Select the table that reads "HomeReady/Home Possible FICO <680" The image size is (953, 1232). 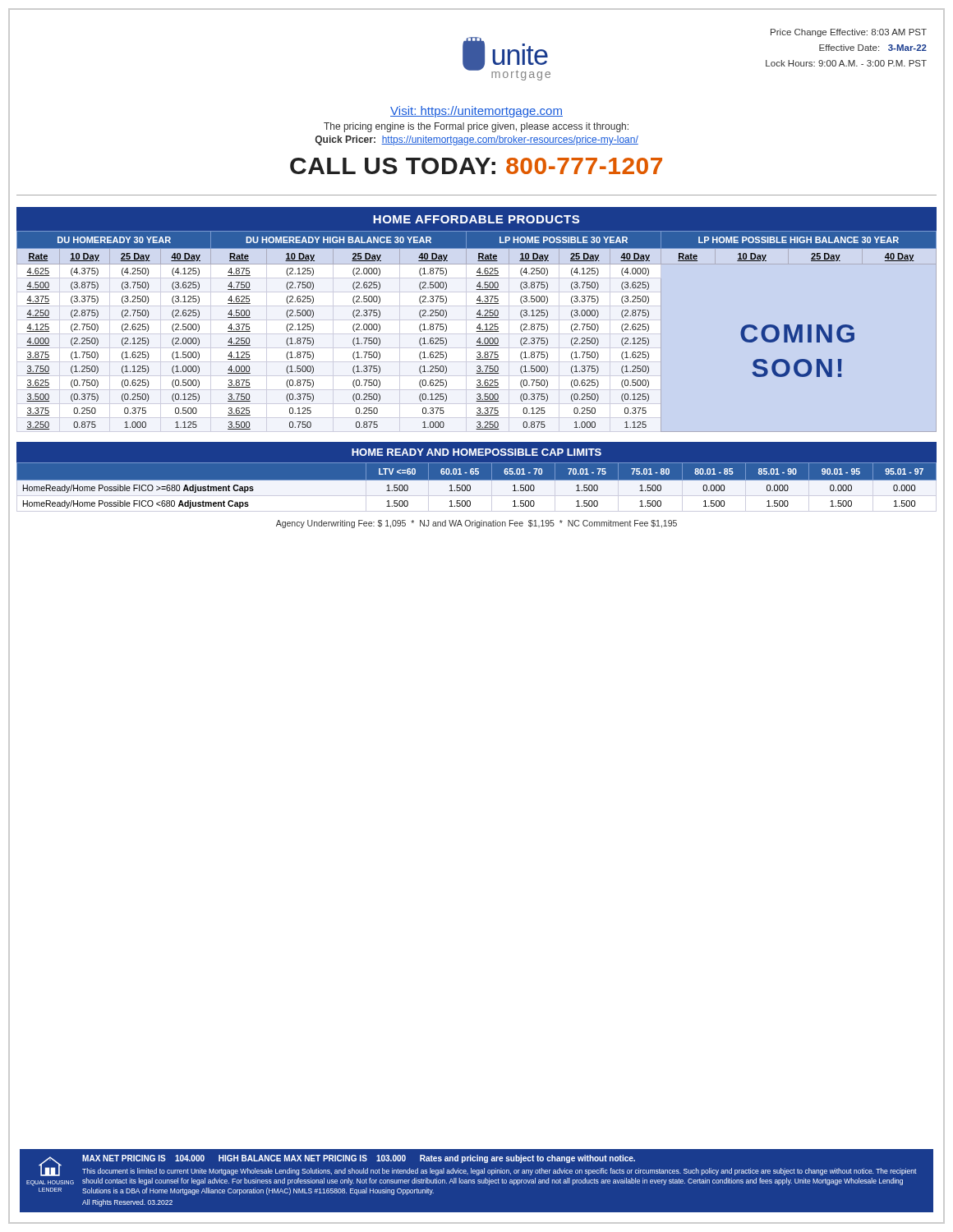tap(476, 487)
